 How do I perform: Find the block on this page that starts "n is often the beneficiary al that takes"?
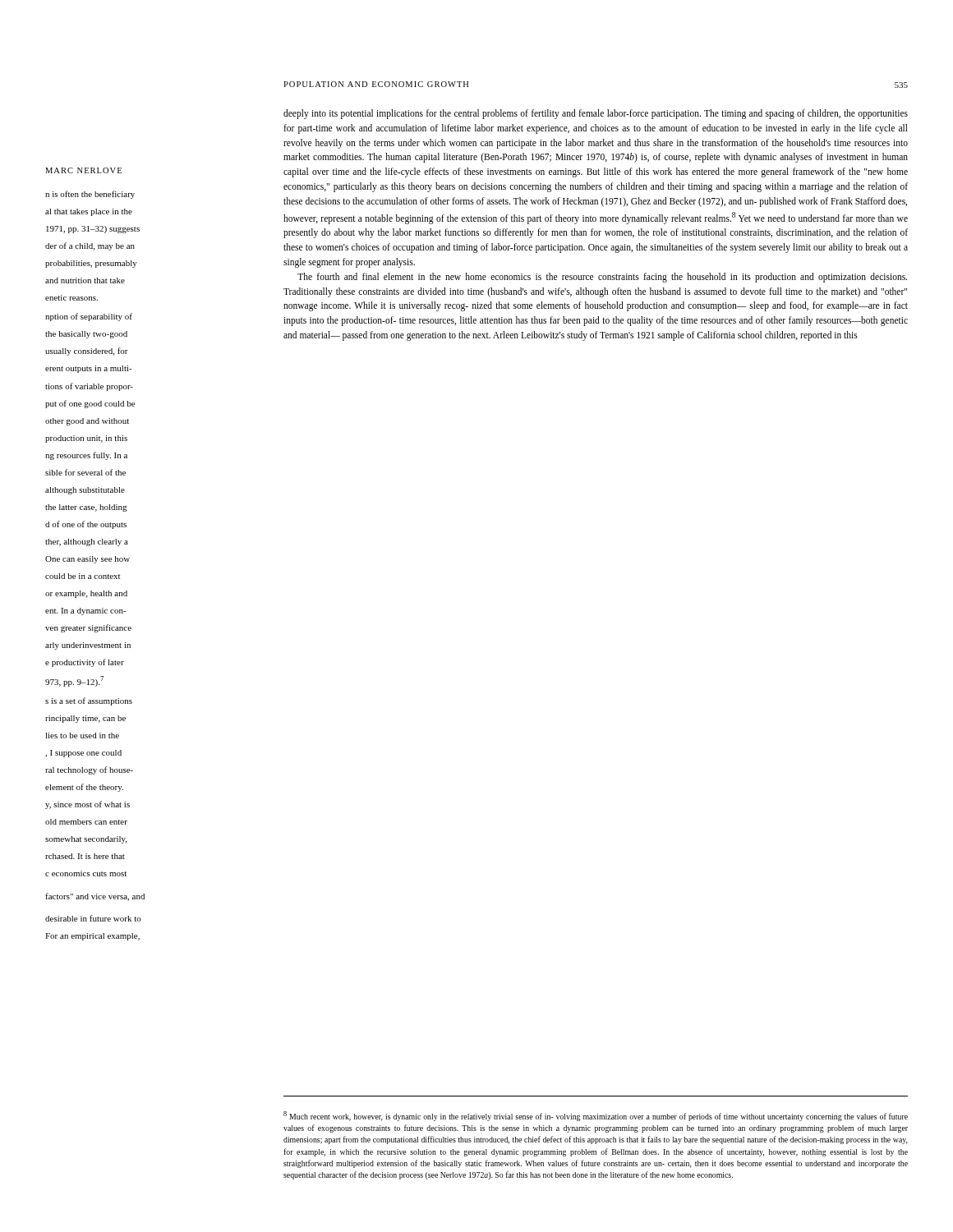click(x=138, y=565)
